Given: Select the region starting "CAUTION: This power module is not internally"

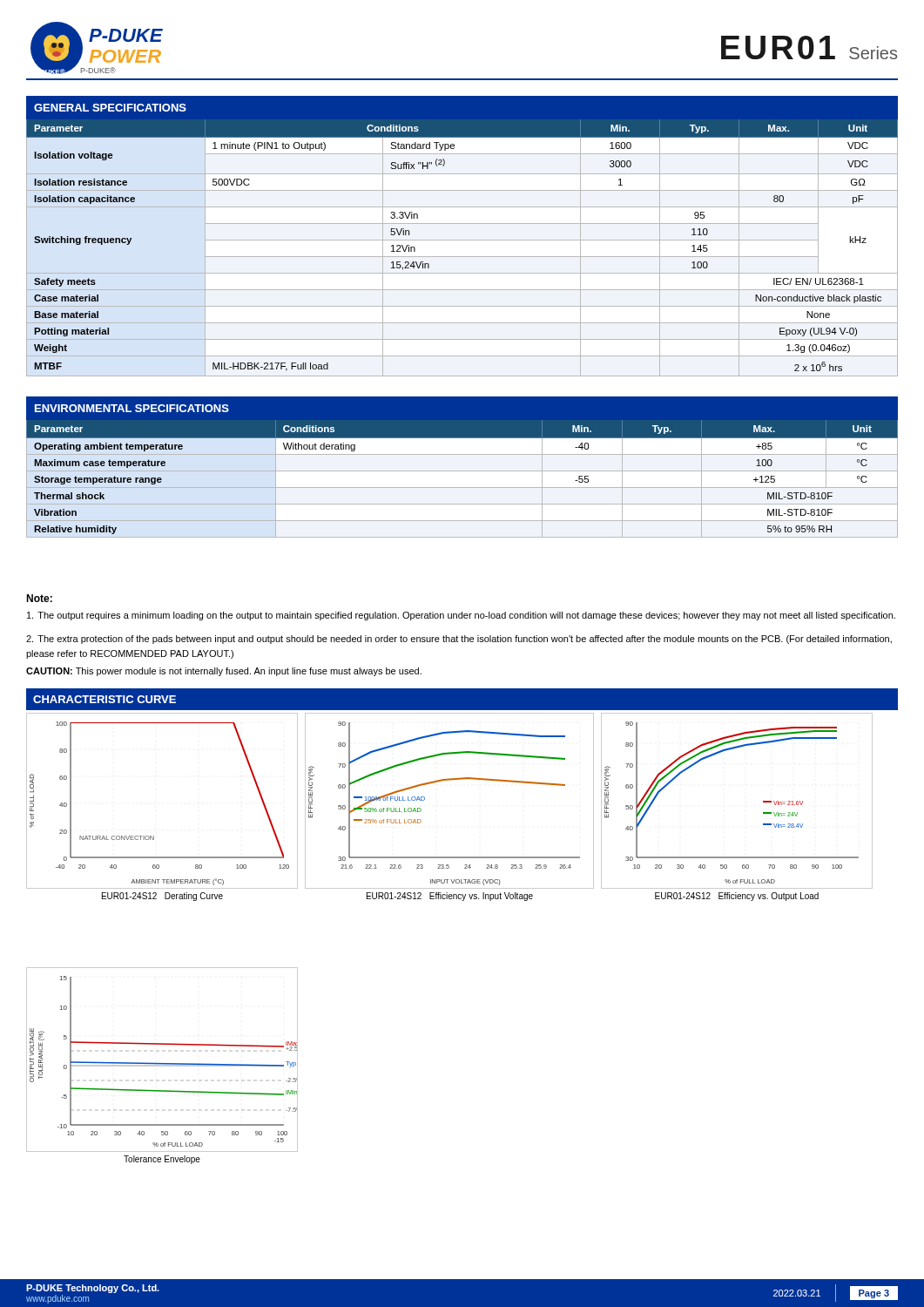Looking at the screenshot, I should [x=224, y=671].
